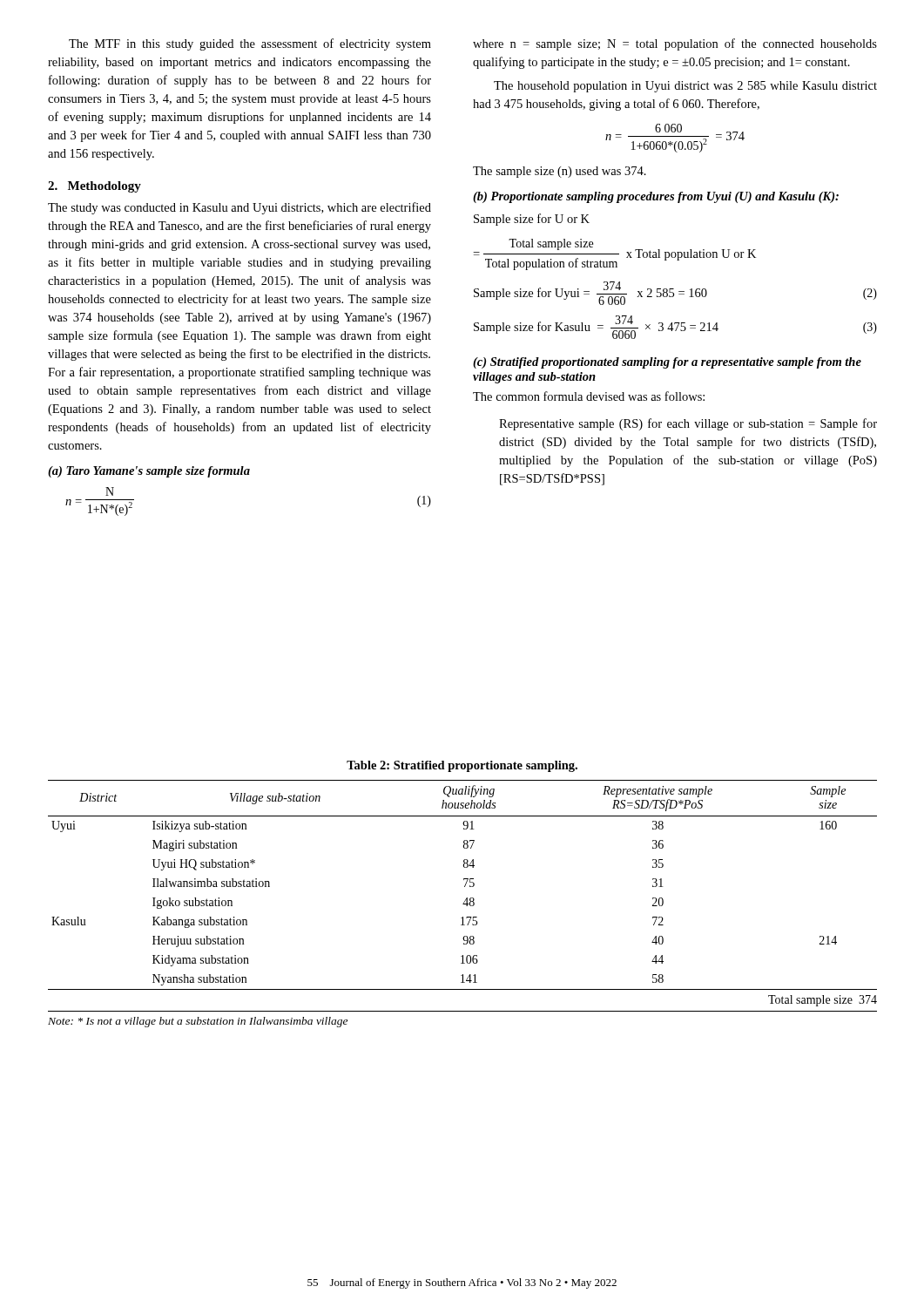Find the formula on this page that starts "n = N"

[109, 500]
